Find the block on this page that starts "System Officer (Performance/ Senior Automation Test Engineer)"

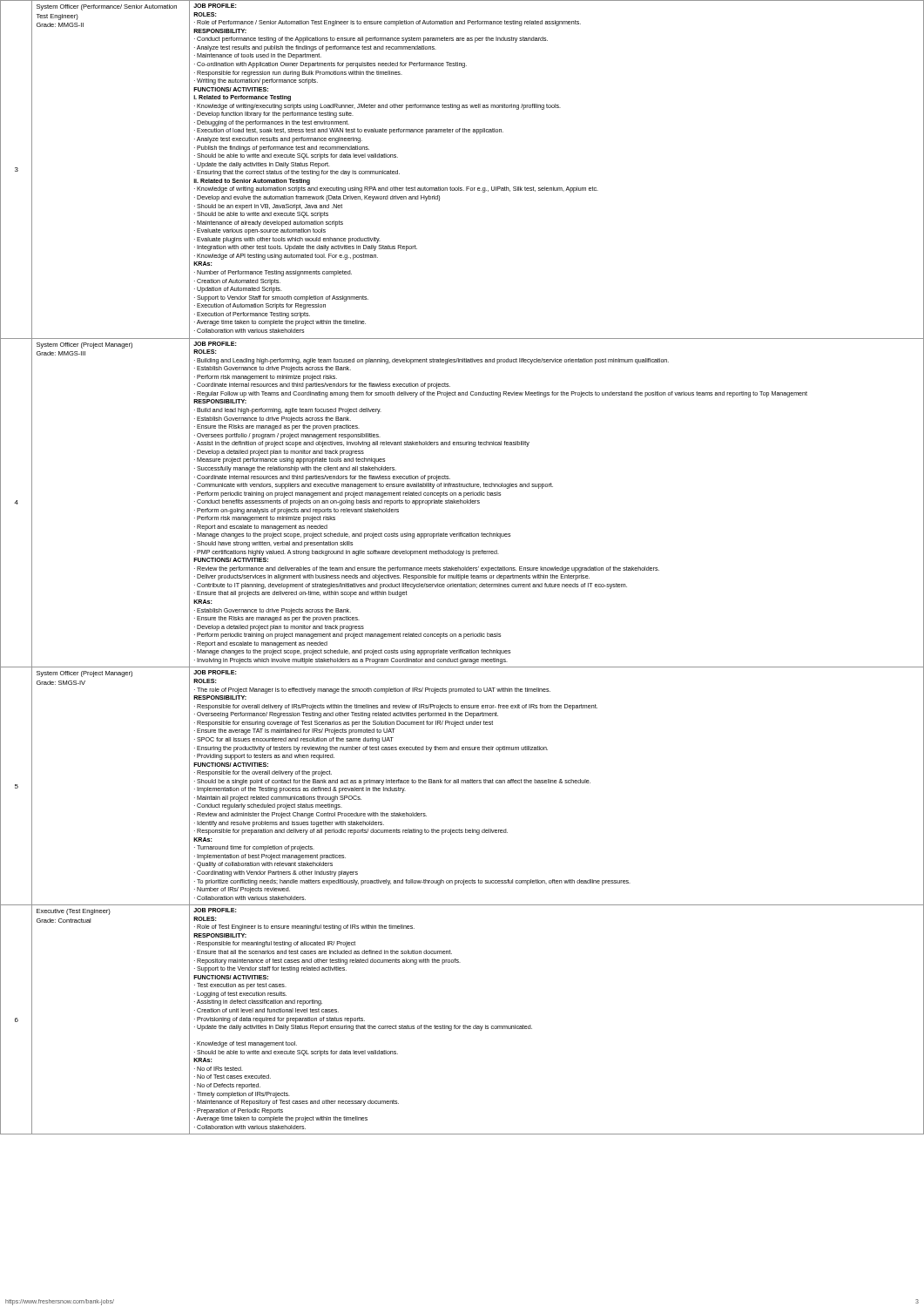coord(107,16)
